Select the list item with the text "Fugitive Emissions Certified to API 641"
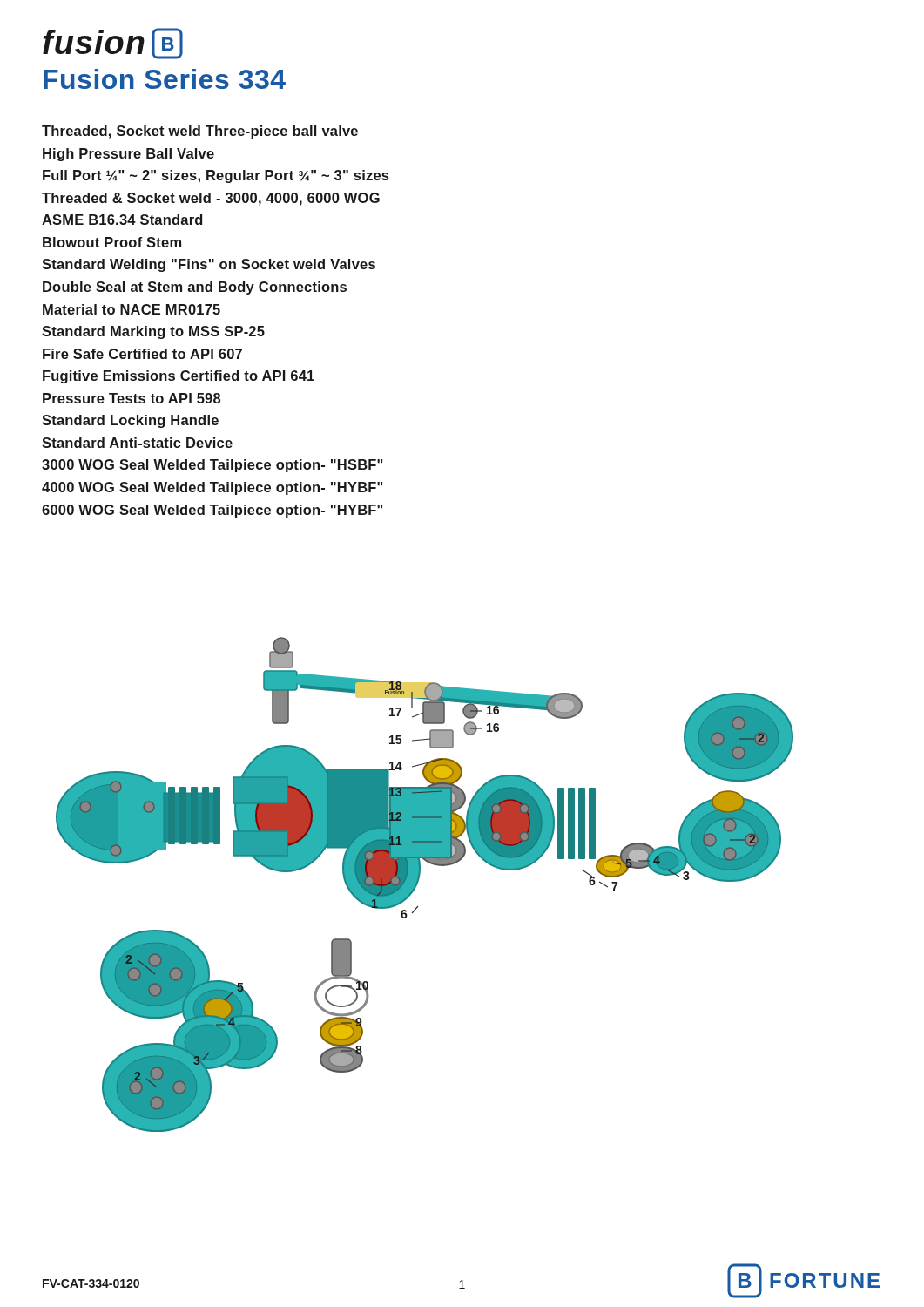This screenshot has height=1307, width=924. tap(178, 376)
